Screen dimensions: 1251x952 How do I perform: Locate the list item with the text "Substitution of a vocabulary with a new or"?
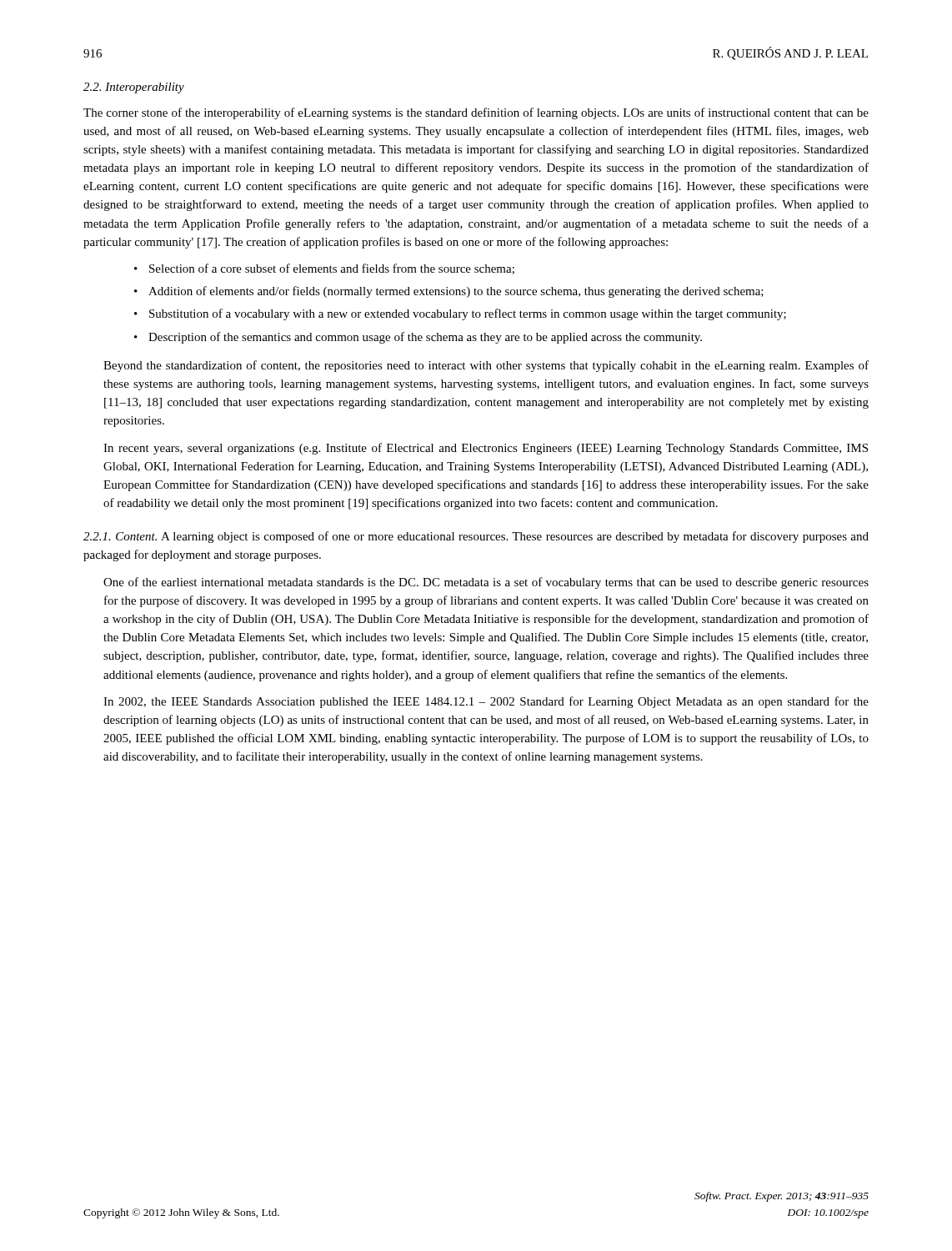tap(468, 314)
